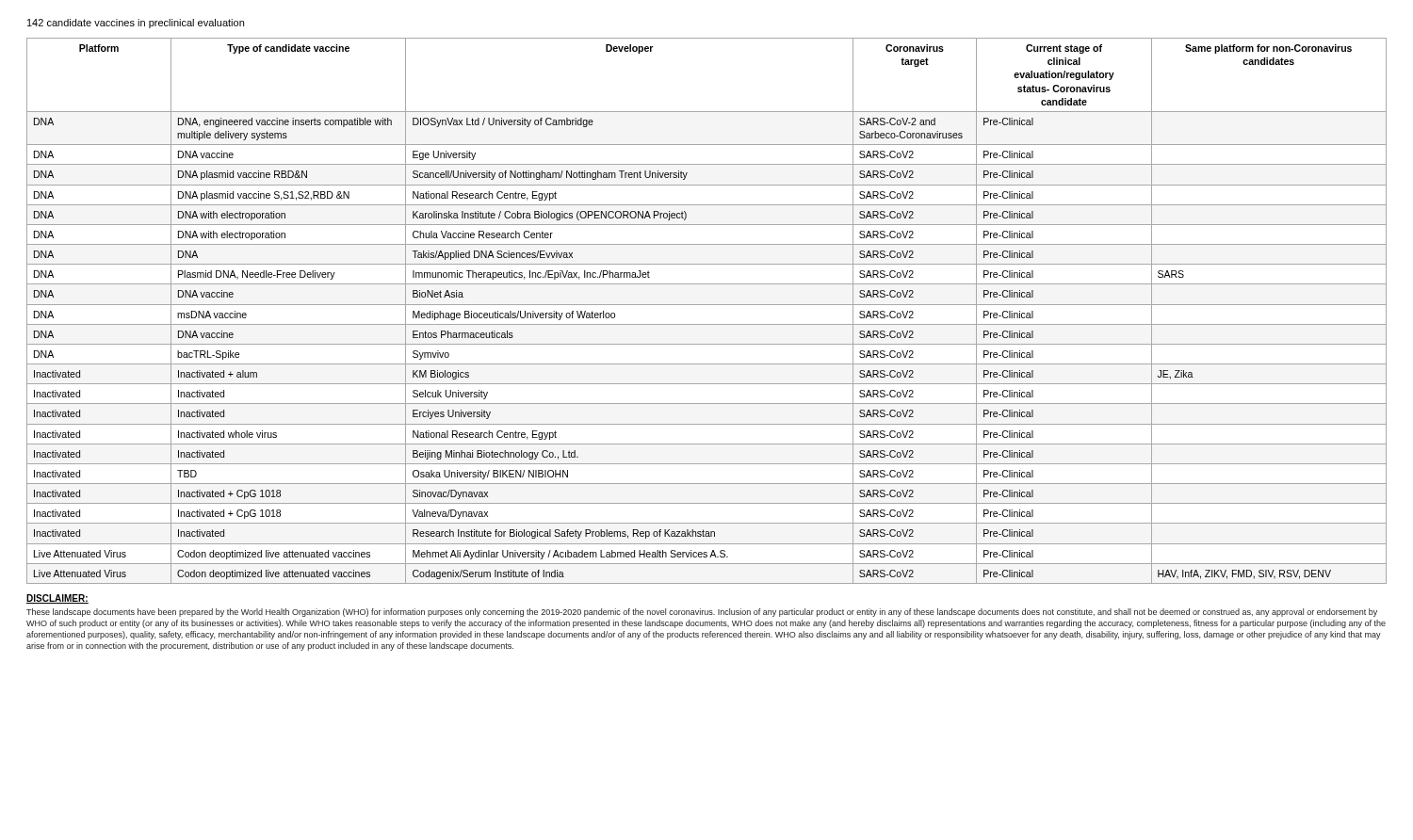Click on the footnote containing "DISCLAIMER: These landscape documents have"
This screenshot has width=1413, height=840.
pyautogui.click(x=706, y=623)
